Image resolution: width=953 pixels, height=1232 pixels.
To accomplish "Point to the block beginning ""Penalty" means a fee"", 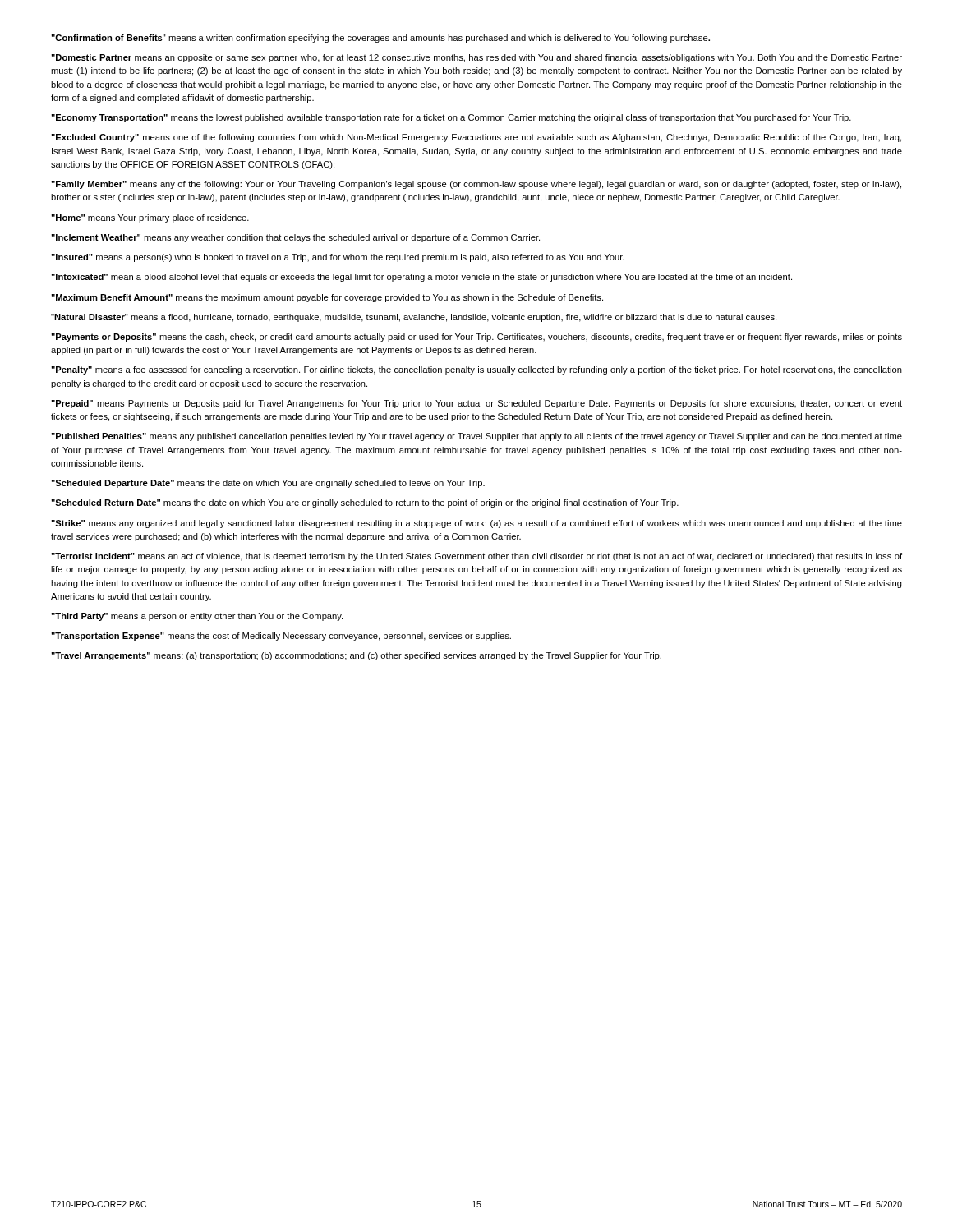I will pyautogui.click(x=476, y=377).
